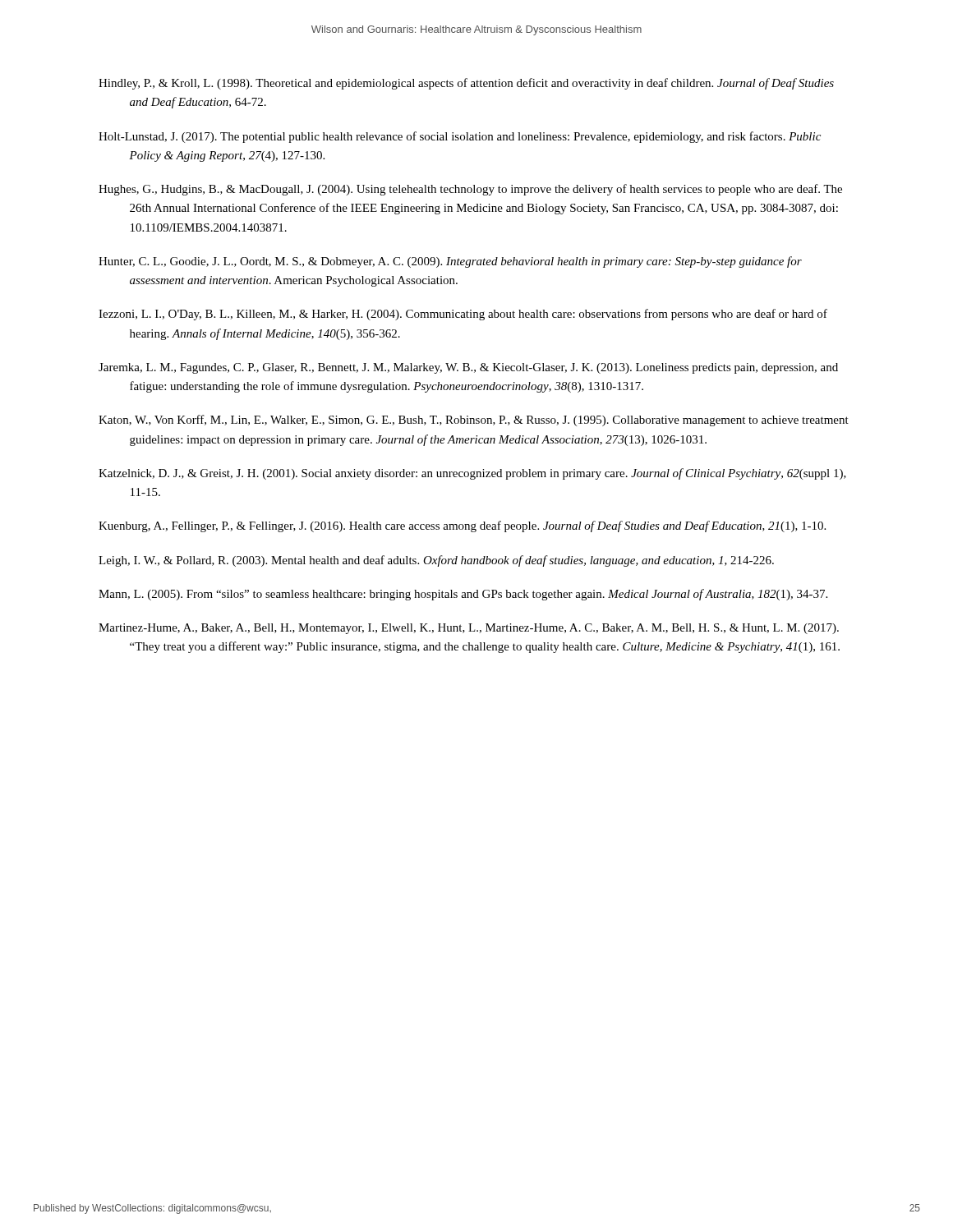Find the region starting "Hindley, P., & Kroll, L. (1998)."
This screenshot has width=953, height=1232.
(466, 93)
